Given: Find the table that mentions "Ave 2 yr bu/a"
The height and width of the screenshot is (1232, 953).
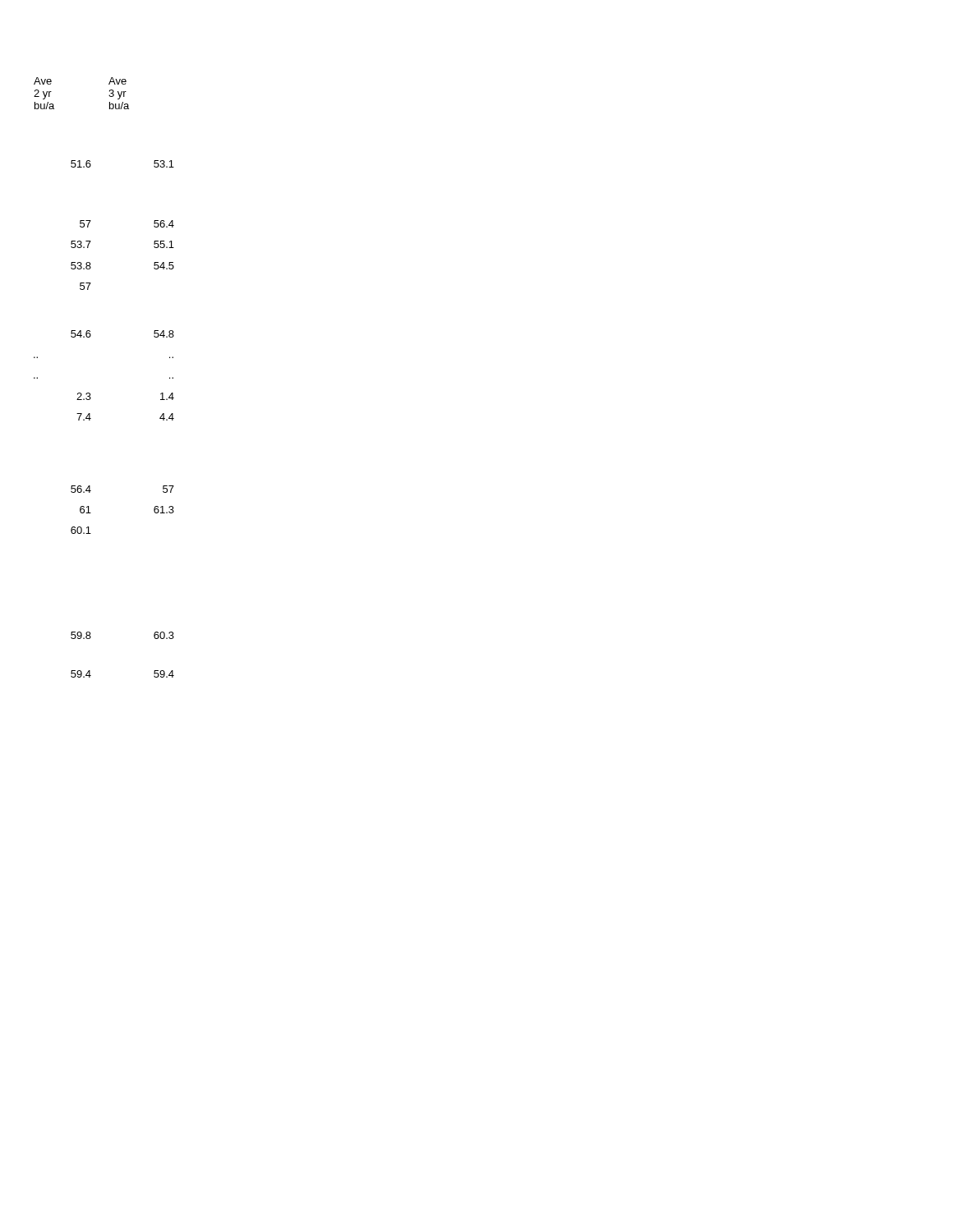Looking at the screenshot, I should click(156, 379).
